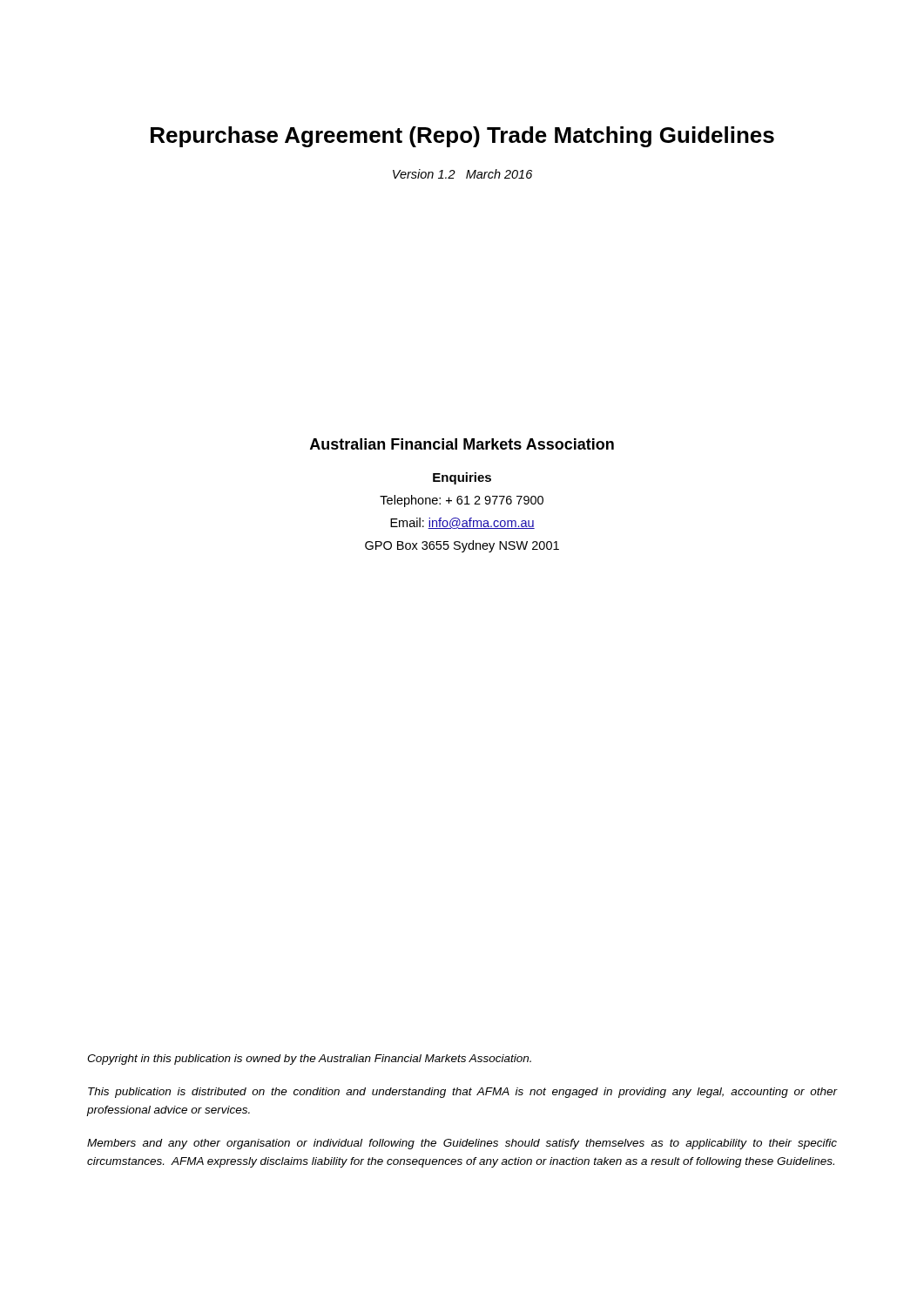Select the text starting "Telephone: + 61 2 9776 7900"
Screen dimensions: 1307x924
point(462,500)
